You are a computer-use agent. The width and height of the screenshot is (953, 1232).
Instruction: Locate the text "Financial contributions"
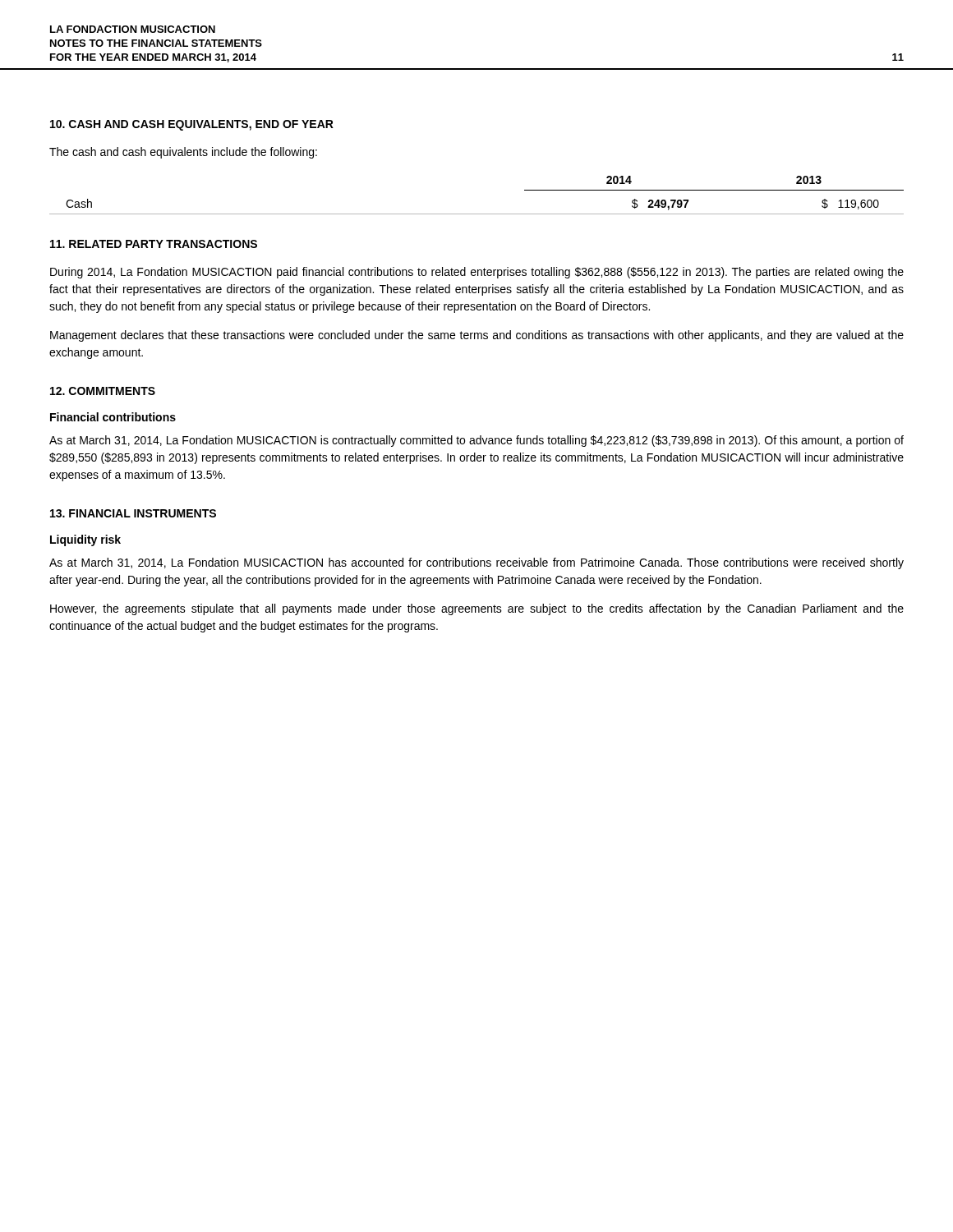point(113,417)
